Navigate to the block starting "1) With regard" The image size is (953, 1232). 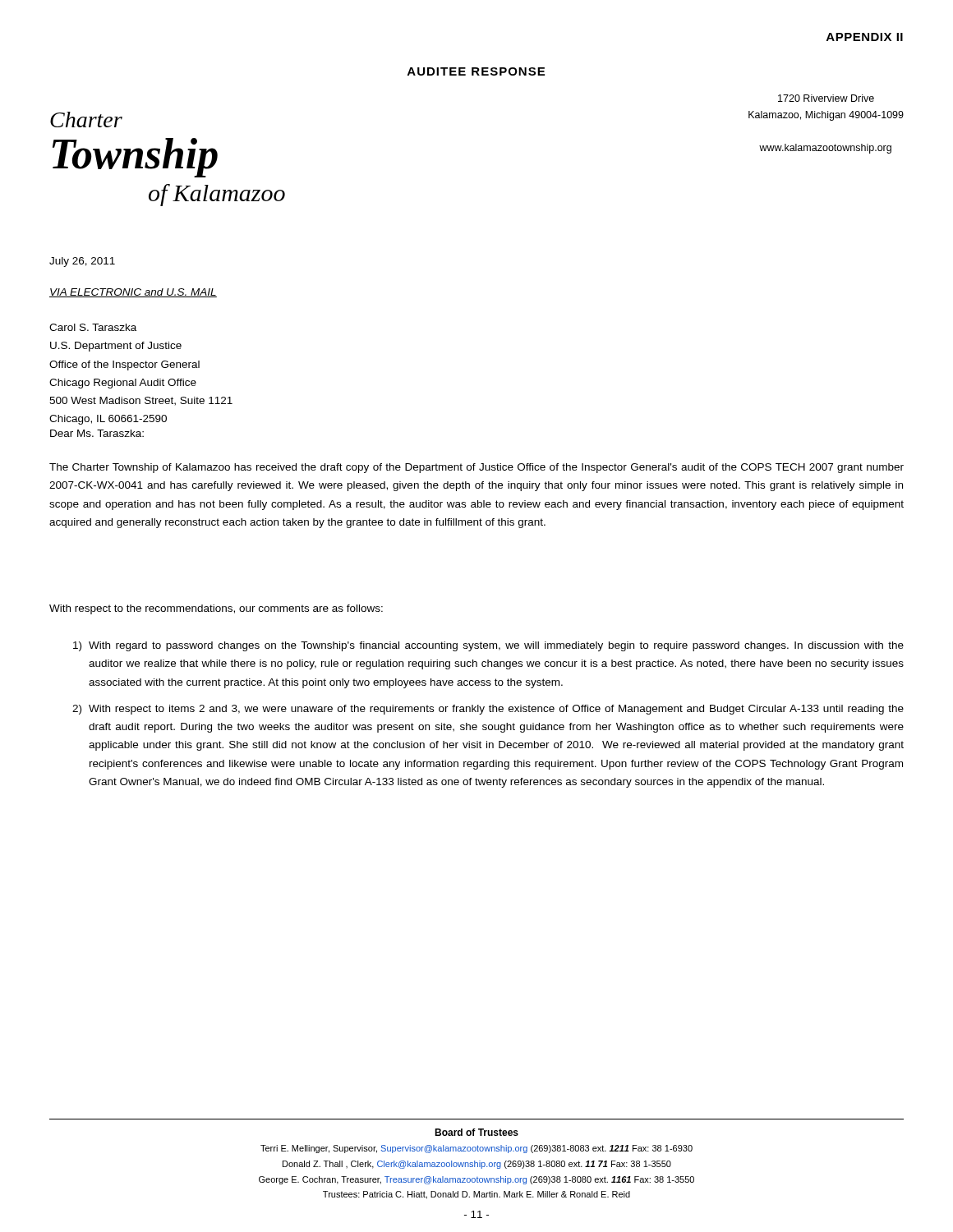(x=476, y=664)
